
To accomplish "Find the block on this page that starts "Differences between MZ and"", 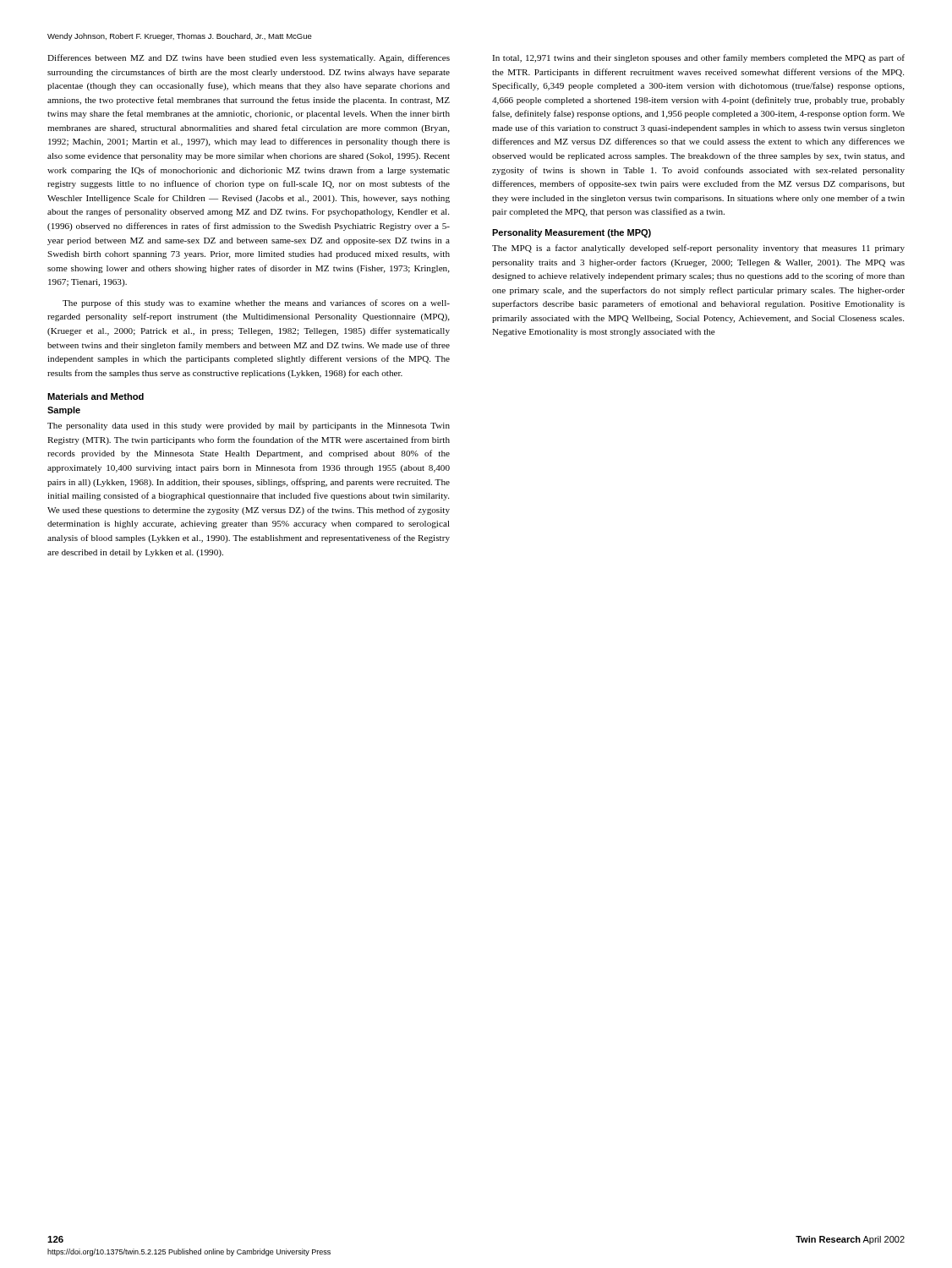I will coord(249,215).
